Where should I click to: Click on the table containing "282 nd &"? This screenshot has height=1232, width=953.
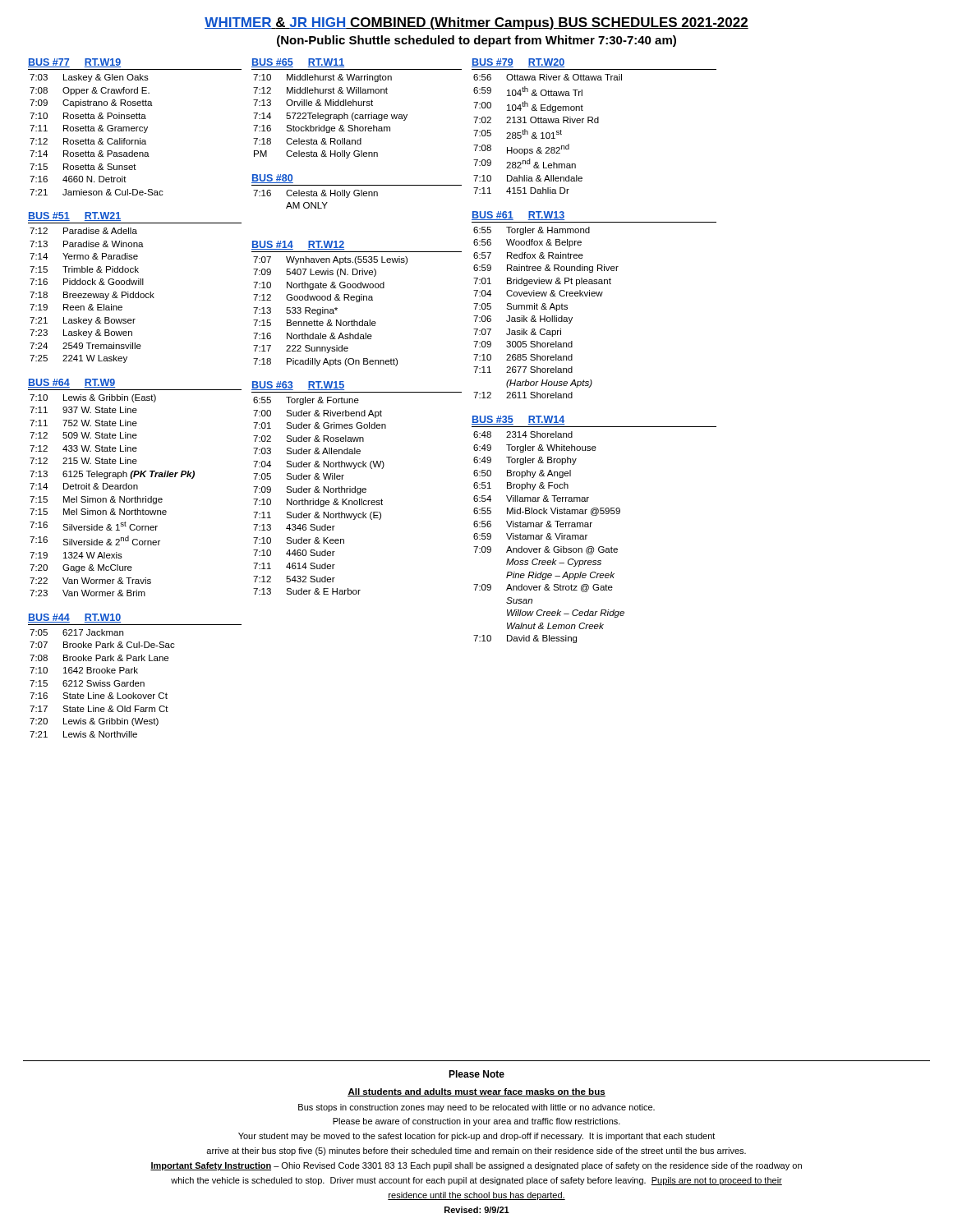pos(594,127)
